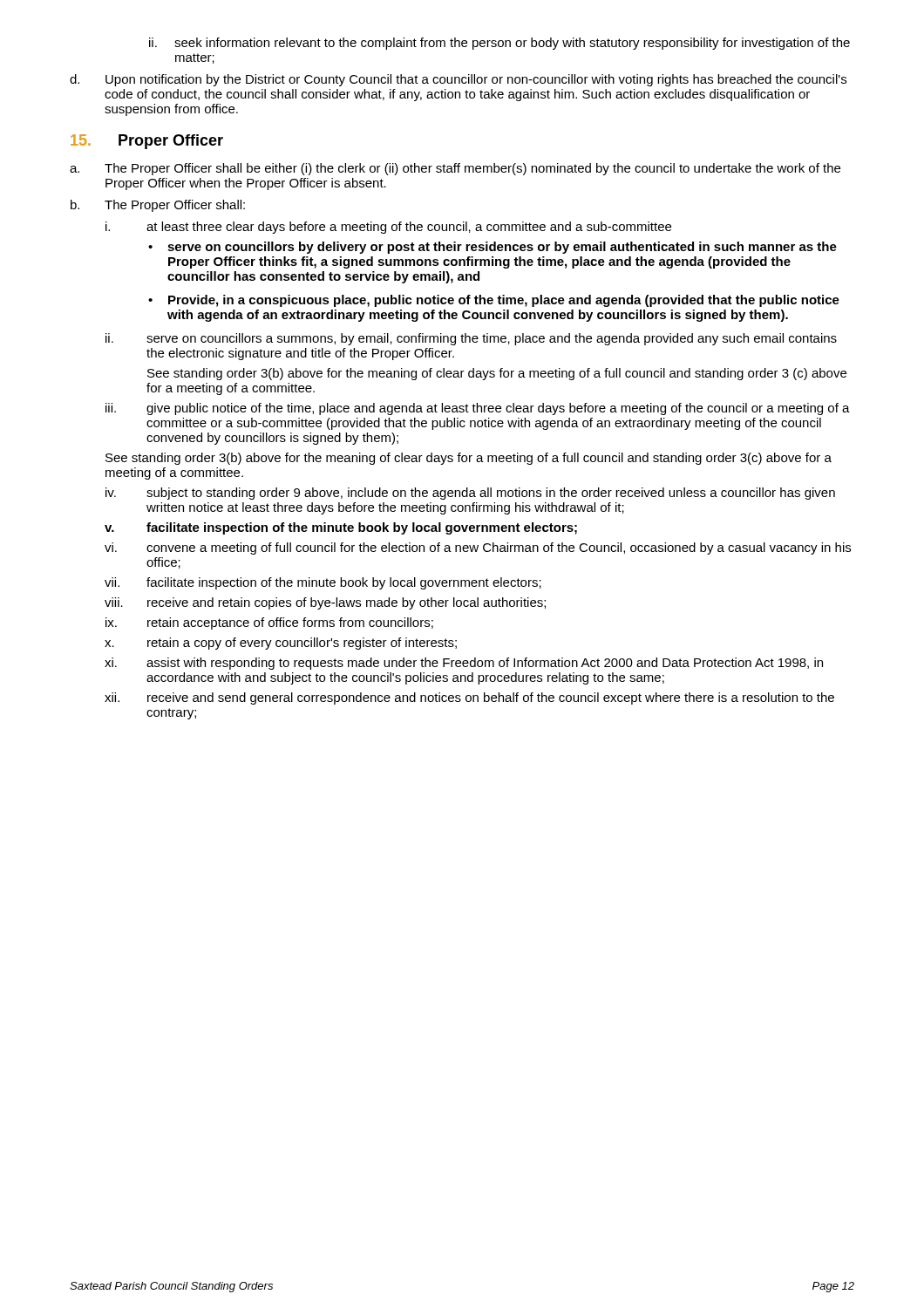The width and height of the screenshot is (924, 1308).
Task: Find the text starting "v. facilitate inspection"
Action: point(479,527)
